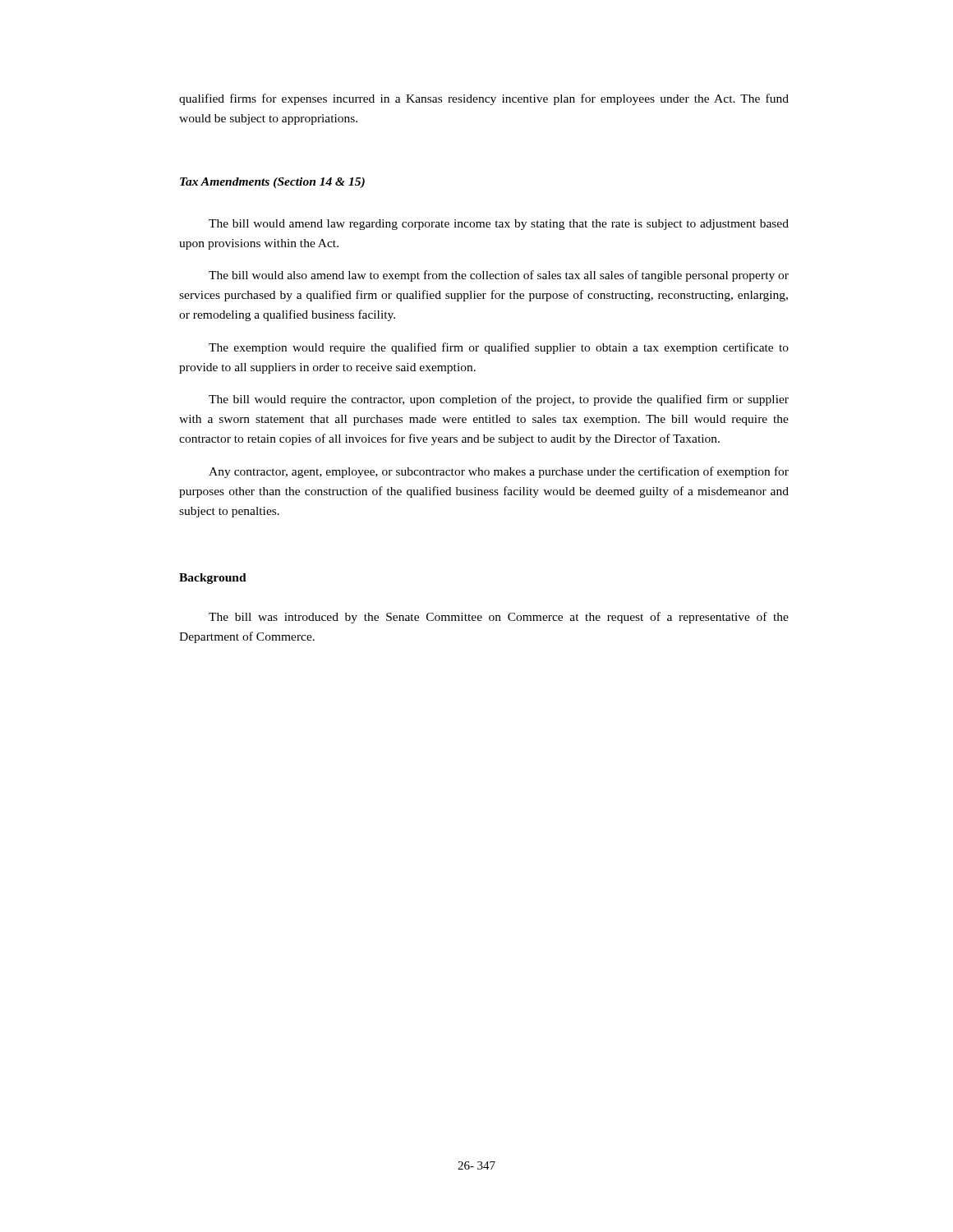Click on the text block containing "The bill would require the contractor, upon"
Viewport: 953px width, 1232px height.
(484, 419)
